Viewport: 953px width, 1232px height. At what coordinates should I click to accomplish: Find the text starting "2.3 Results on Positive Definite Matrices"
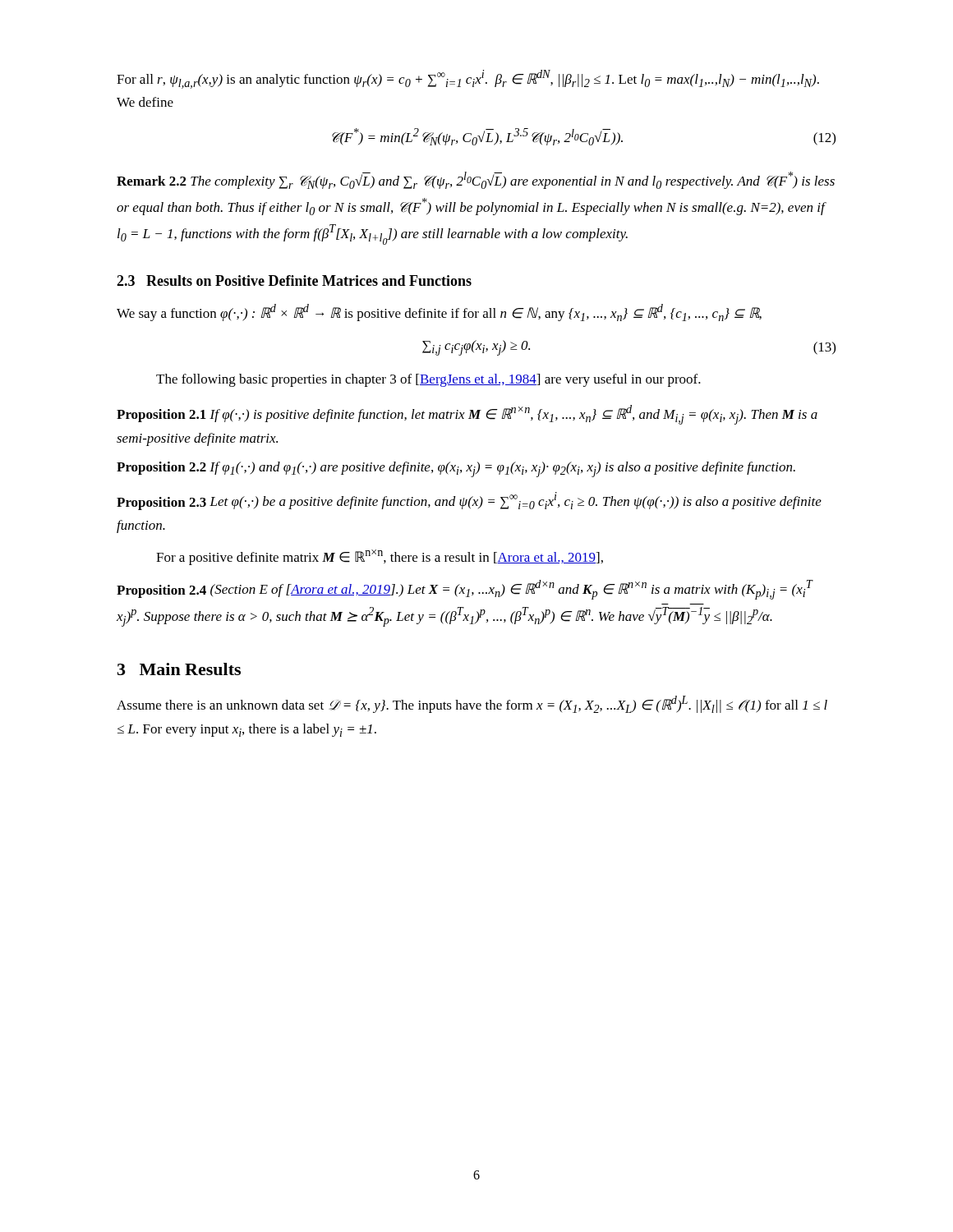[294, 281]
